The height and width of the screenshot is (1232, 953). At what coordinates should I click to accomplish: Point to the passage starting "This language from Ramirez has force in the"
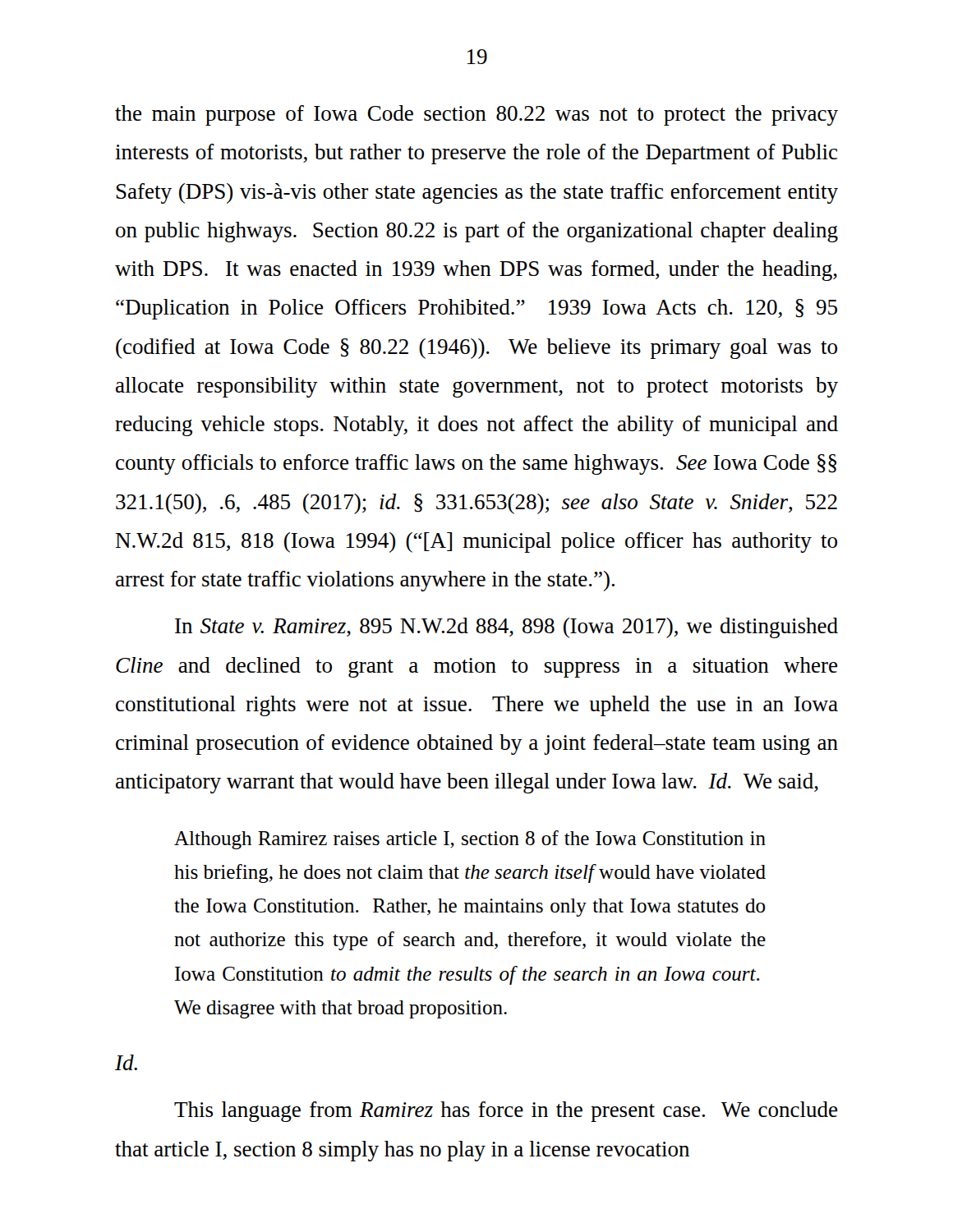(x=506, y=1112)
